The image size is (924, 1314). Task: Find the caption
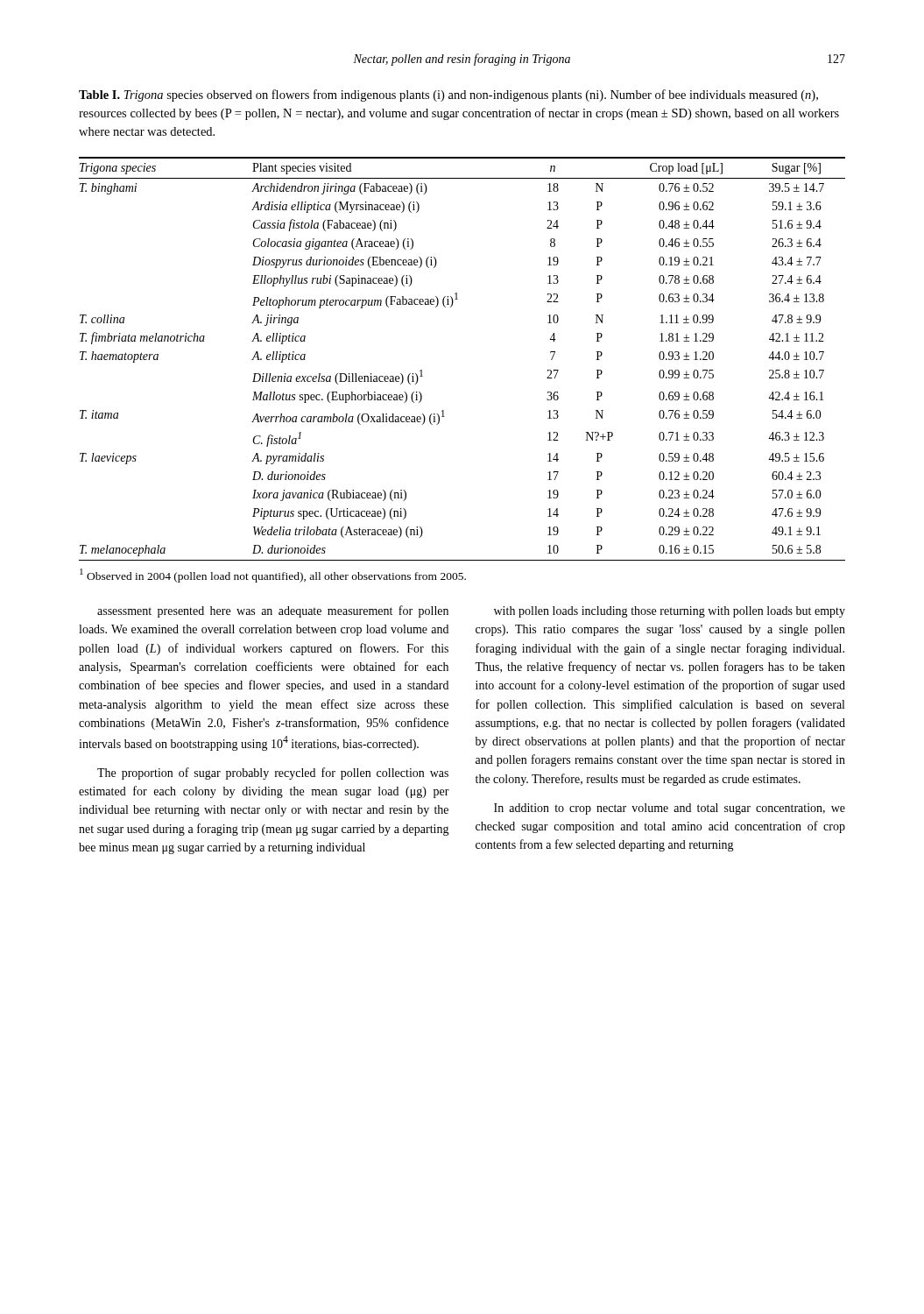pyautogui.click(x=459, y=113)
